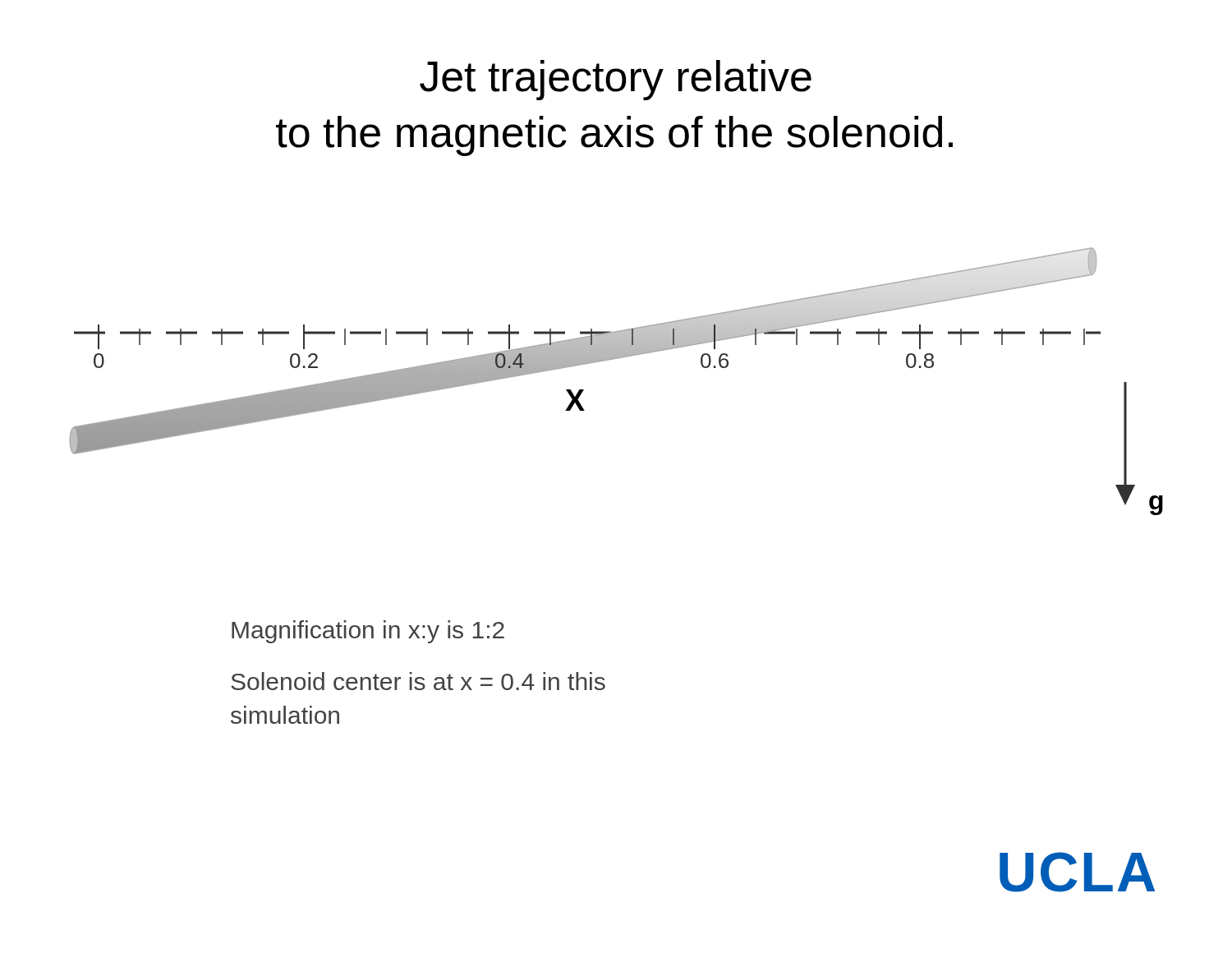
Task: Locate the element starting "Jet trajectory relativeto the magnetic axis of the"
Action: [x=616, y=104]
